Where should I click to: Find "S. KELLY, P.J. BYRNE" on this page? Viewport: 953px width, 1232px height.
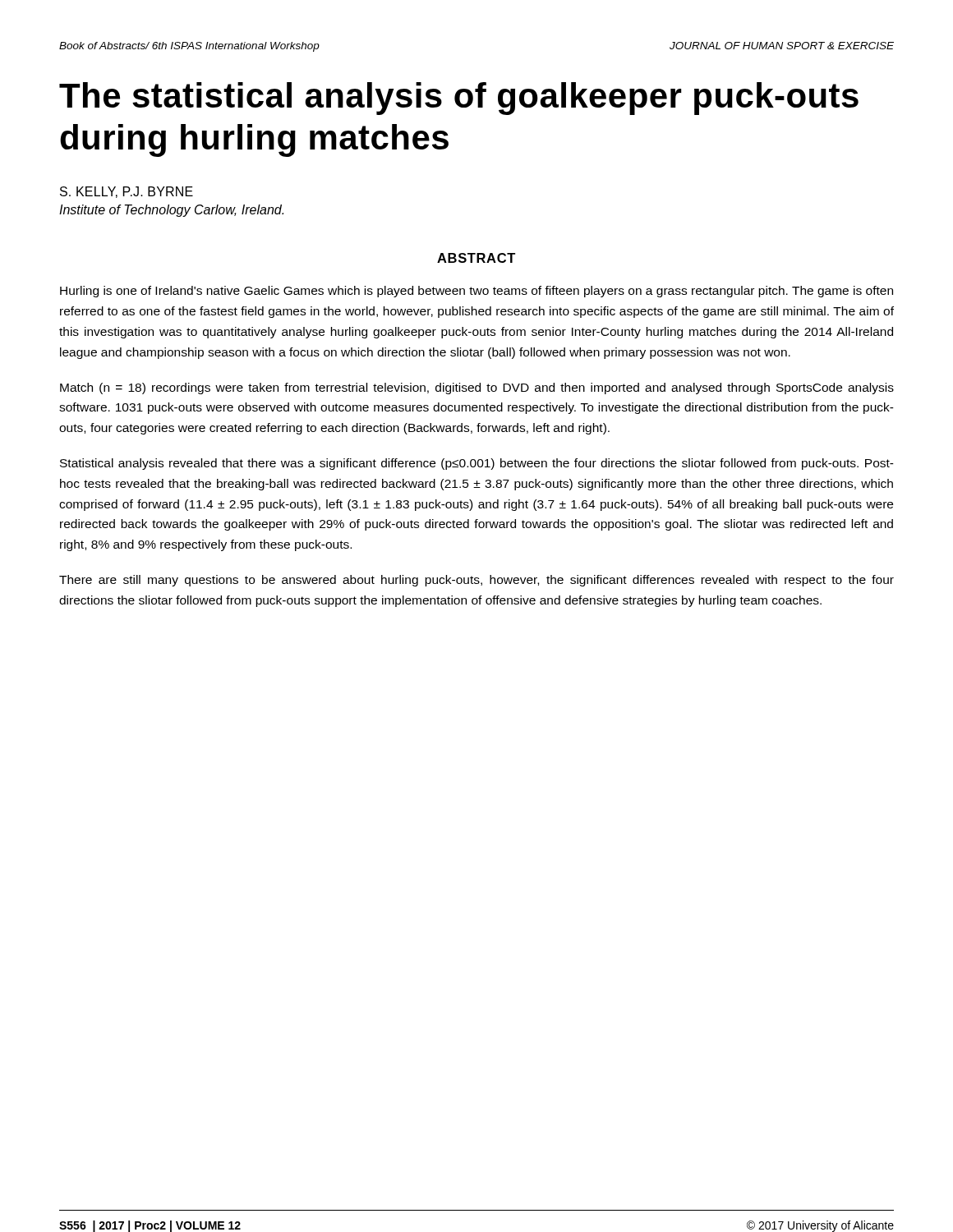(x=126, y=192)
